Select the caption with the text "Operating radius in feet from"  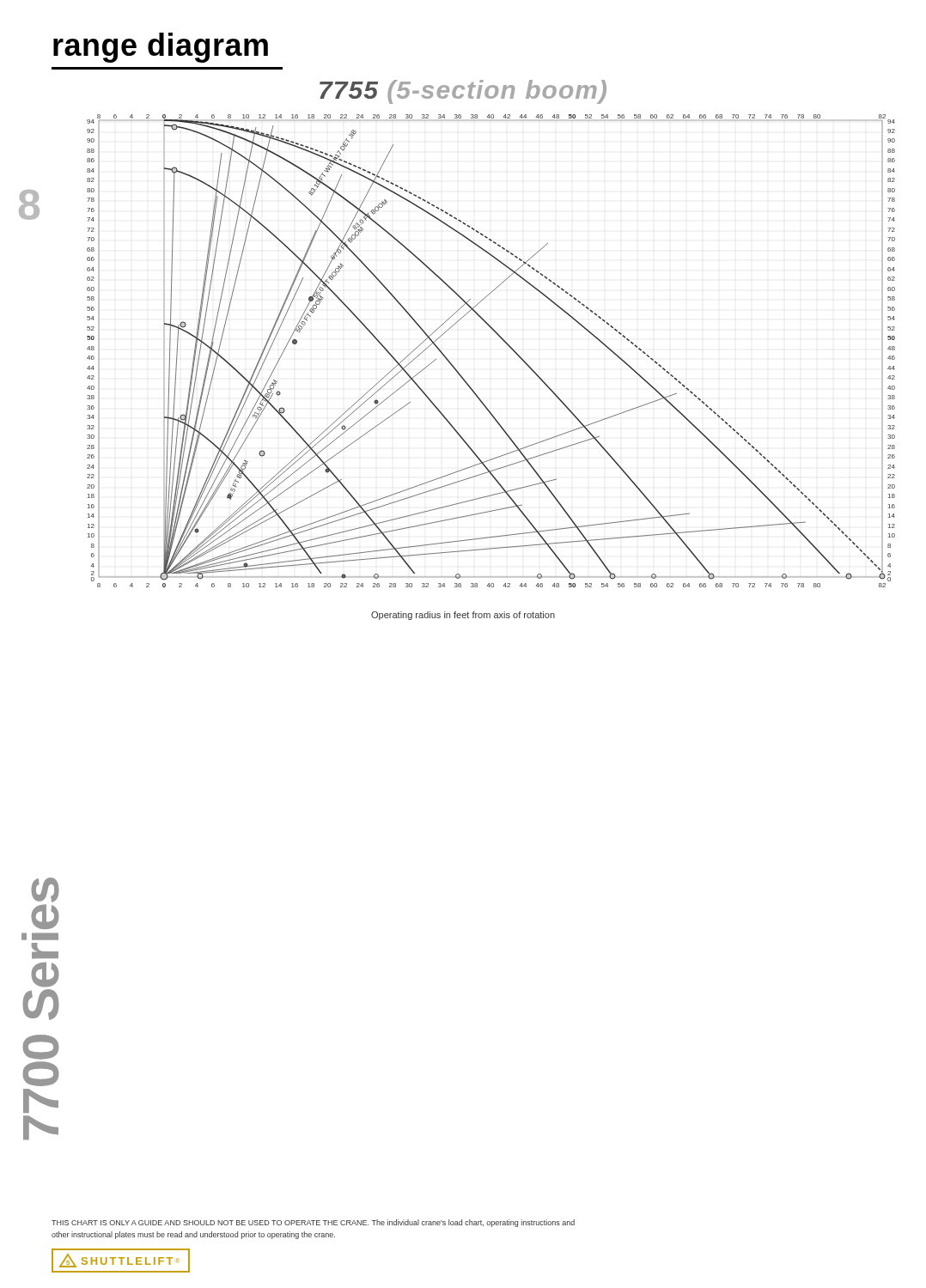point(463,615)
